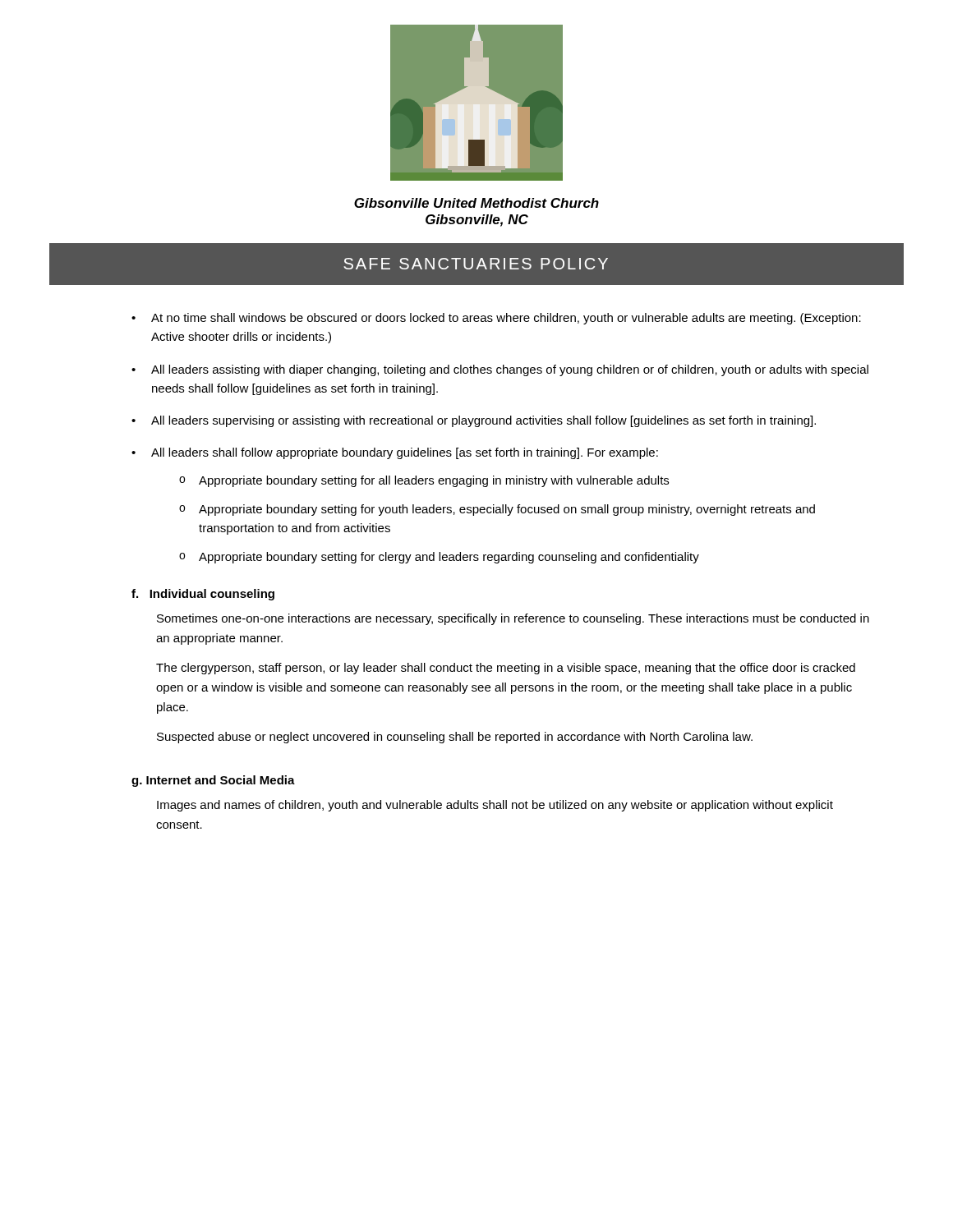Click on the passage starting "f. Individual counseling"
The height and width of the screenshot is (1232, 953).
pos(203,593)
